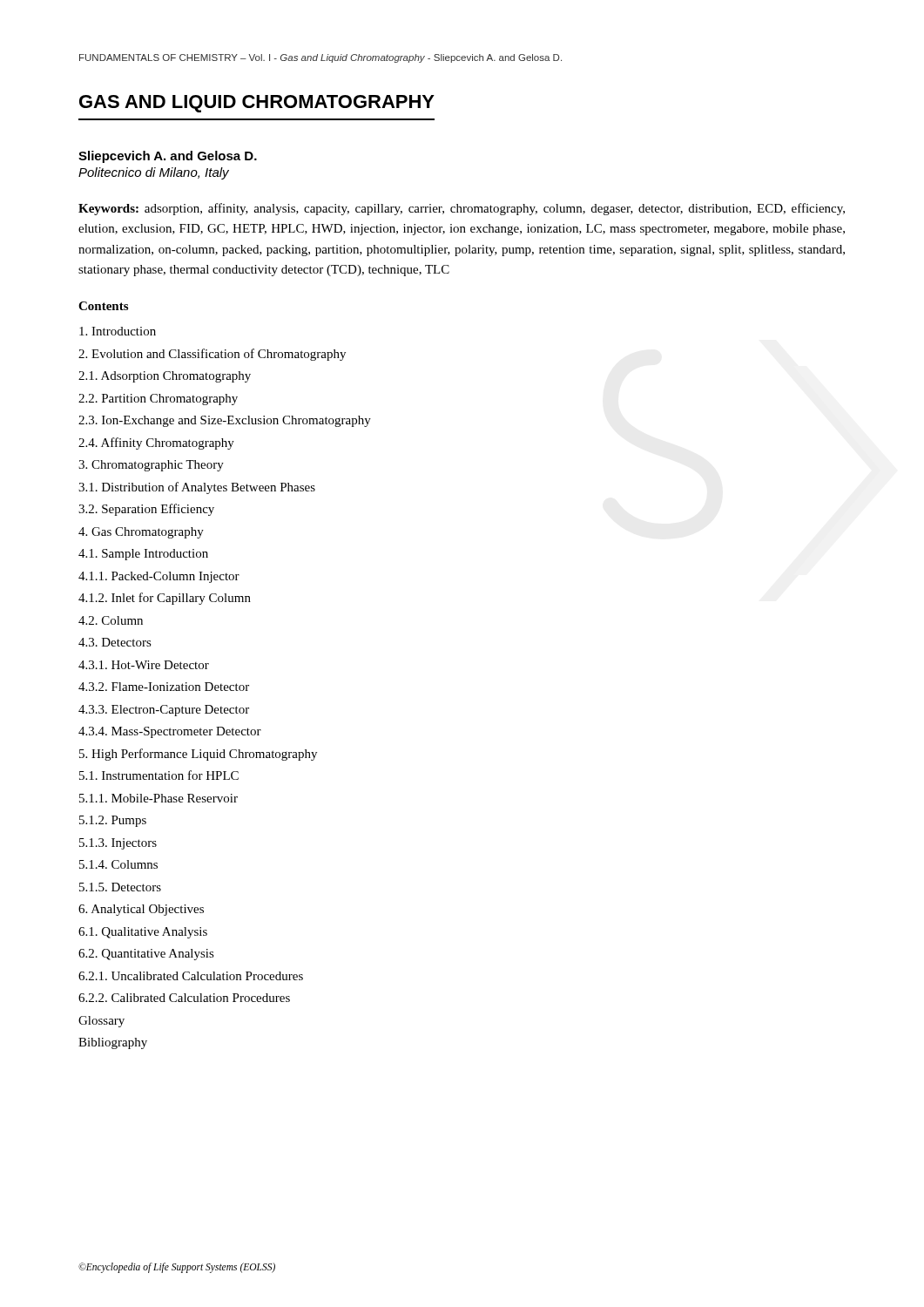This screenshot has height=1307, width=924.
Task: Click on the list item that reads "2.2. Partition Chromatography"
Action: [158, 398]
